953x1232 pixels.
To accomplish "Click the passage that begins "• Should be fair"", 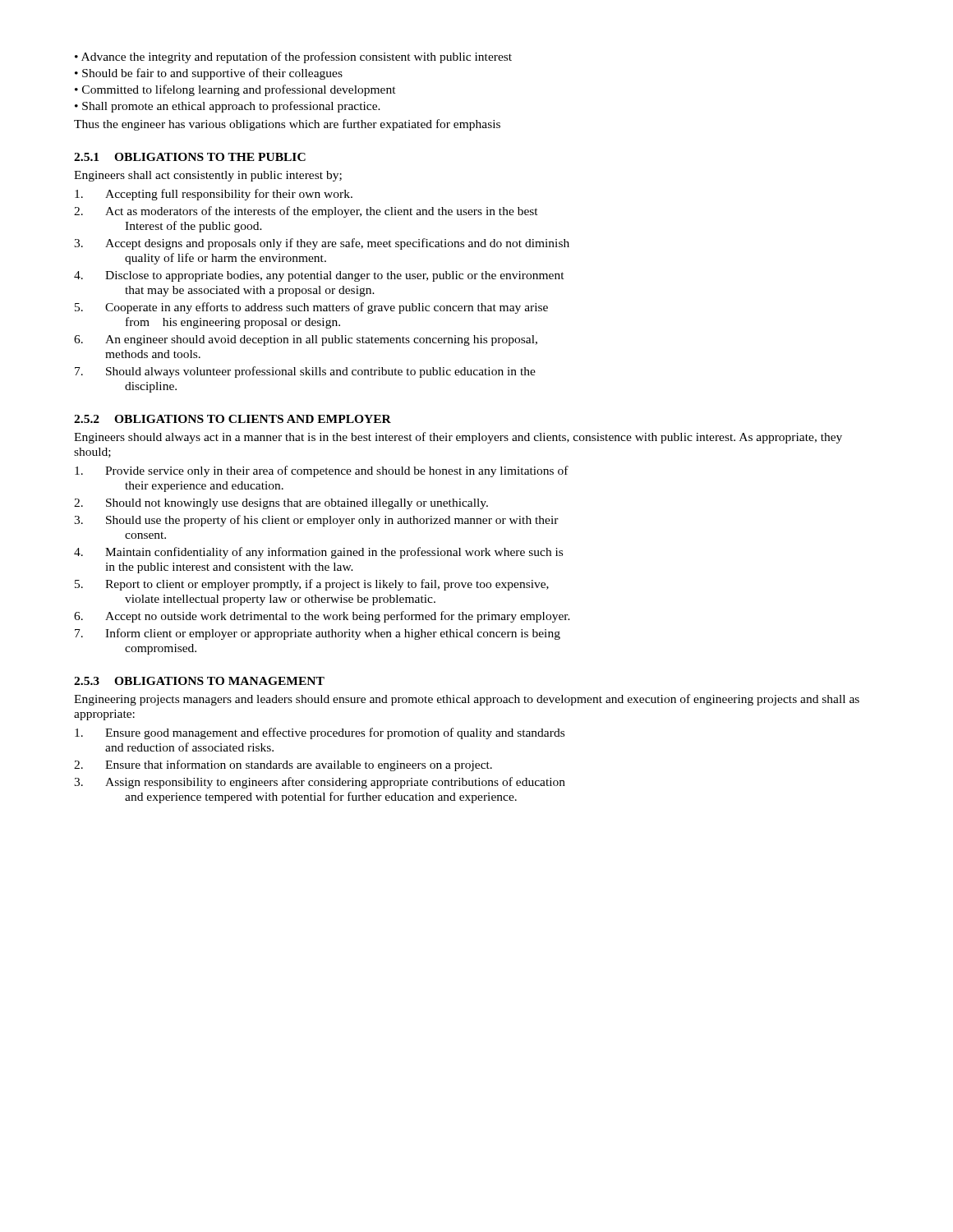I will pos(208,73).
